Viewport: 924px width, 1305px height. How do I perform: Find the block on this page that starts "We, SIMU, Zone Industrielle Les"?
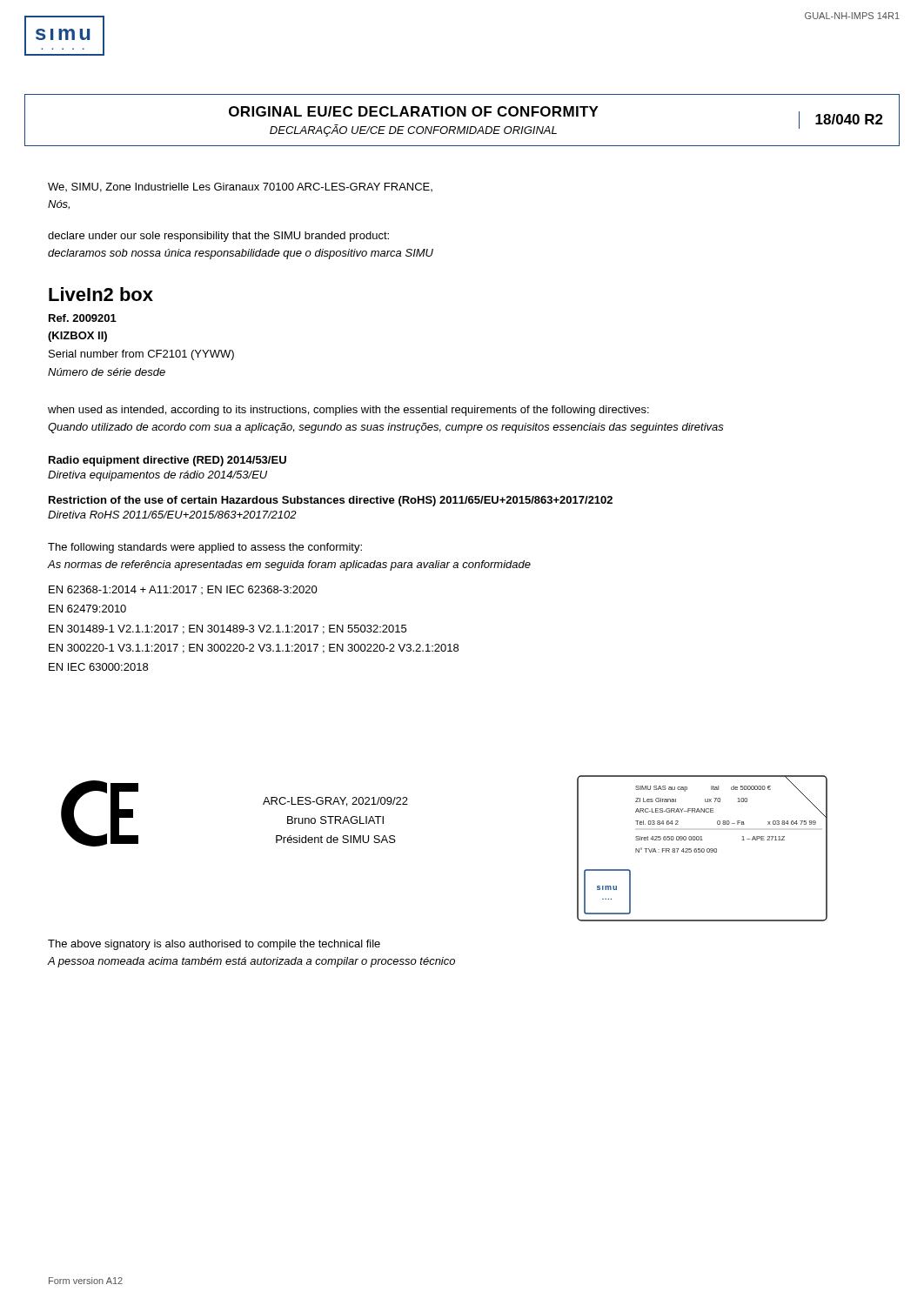(241, 195)
